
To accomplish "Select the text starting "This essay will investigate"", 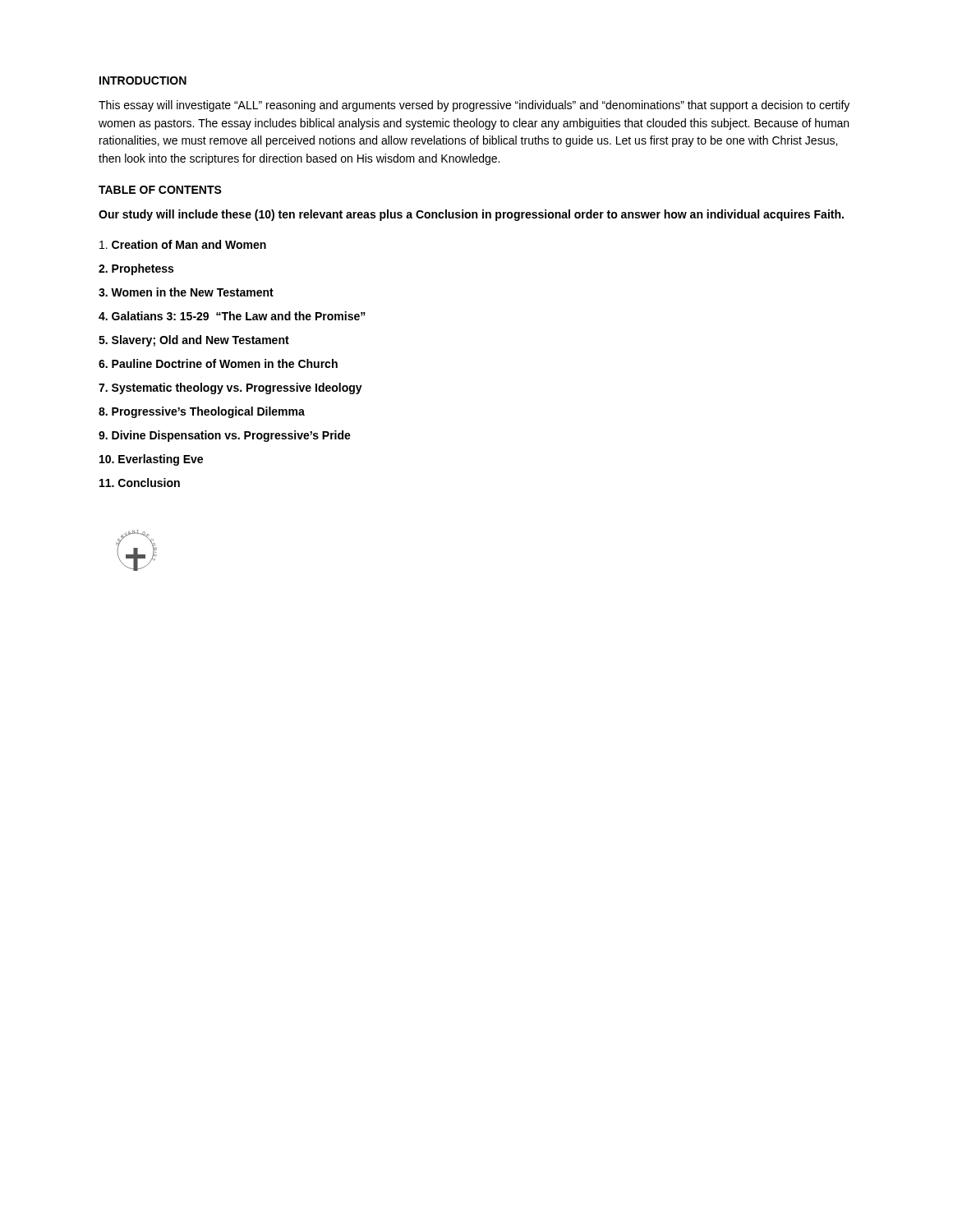I will 474,132.
